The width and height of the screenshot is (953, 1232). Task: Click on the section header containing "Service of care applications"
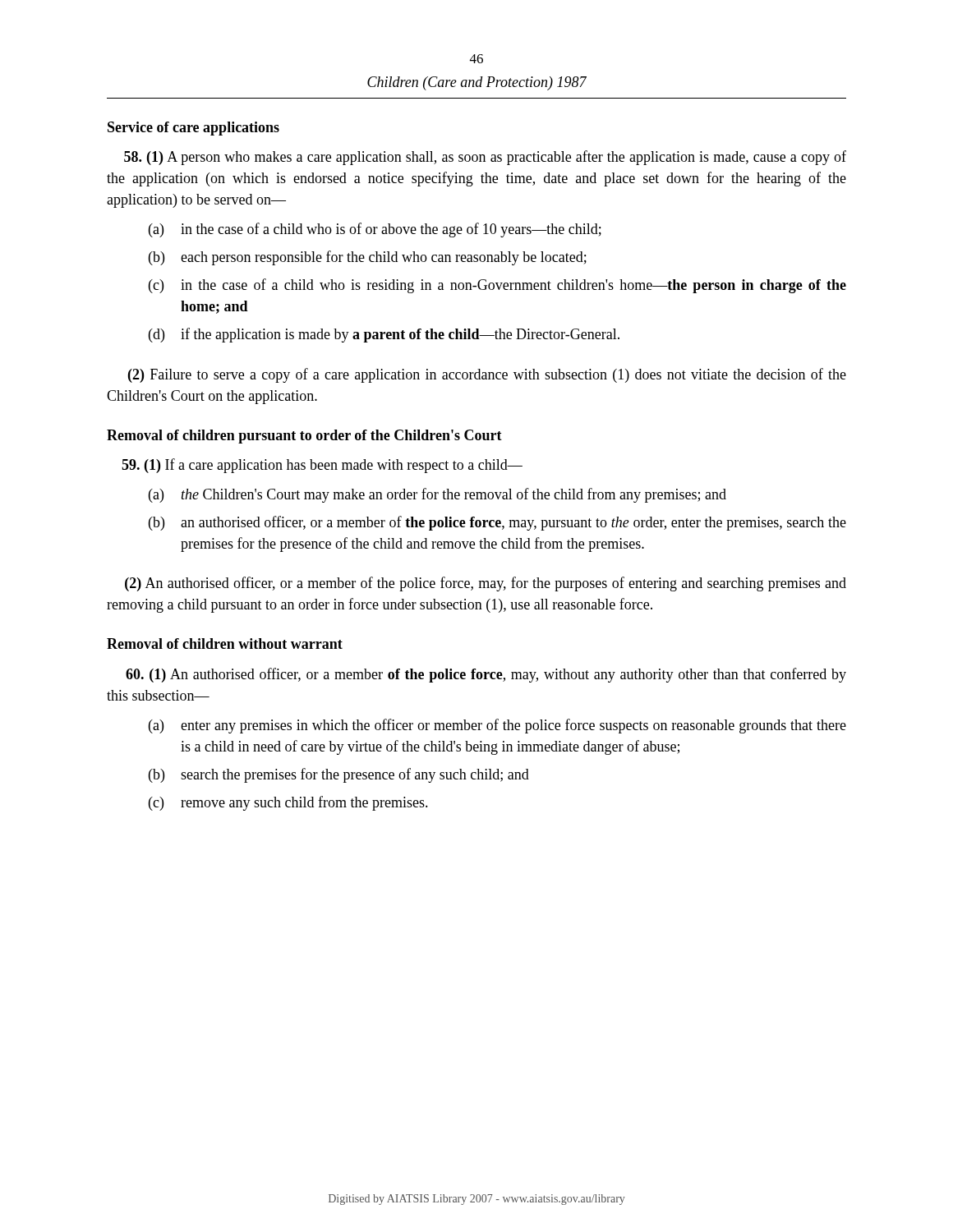pyautogui.click(x=193, y=127)
